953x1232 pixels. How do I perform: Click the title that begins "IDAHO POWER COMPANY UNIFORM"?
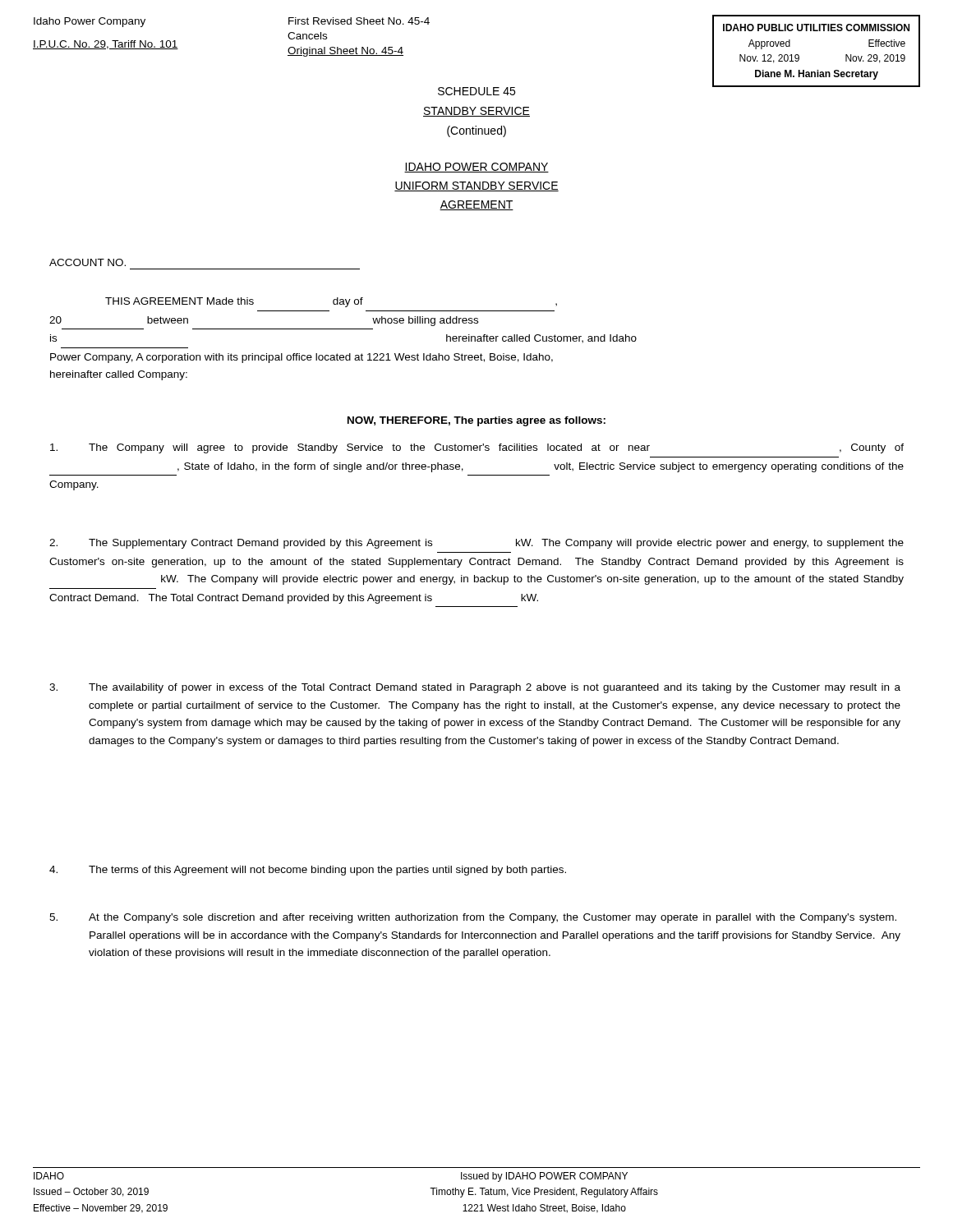tap(476, 186)
